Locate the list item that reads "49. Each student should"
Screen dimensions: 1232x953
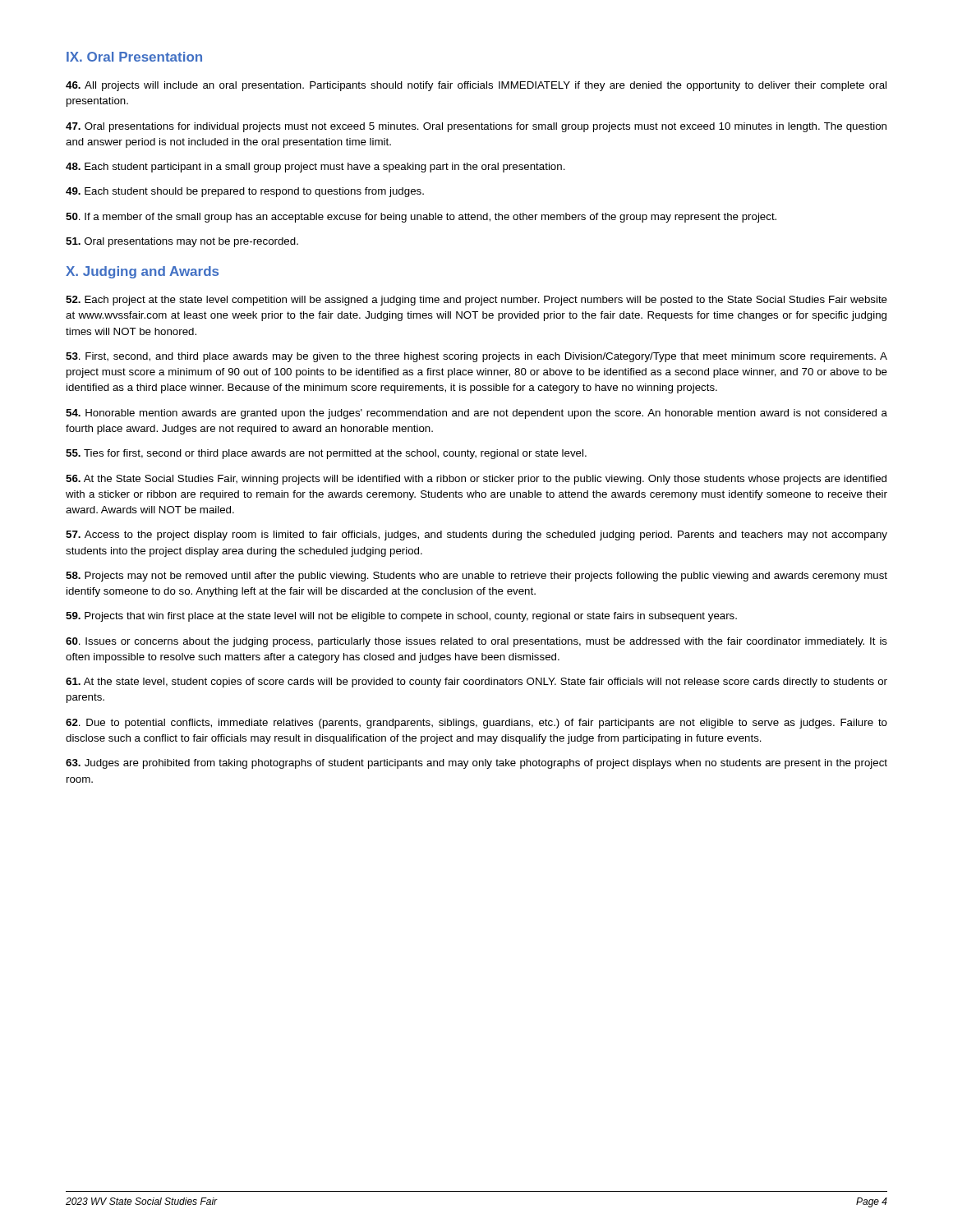pyautogui.click(x=245, y=191)
